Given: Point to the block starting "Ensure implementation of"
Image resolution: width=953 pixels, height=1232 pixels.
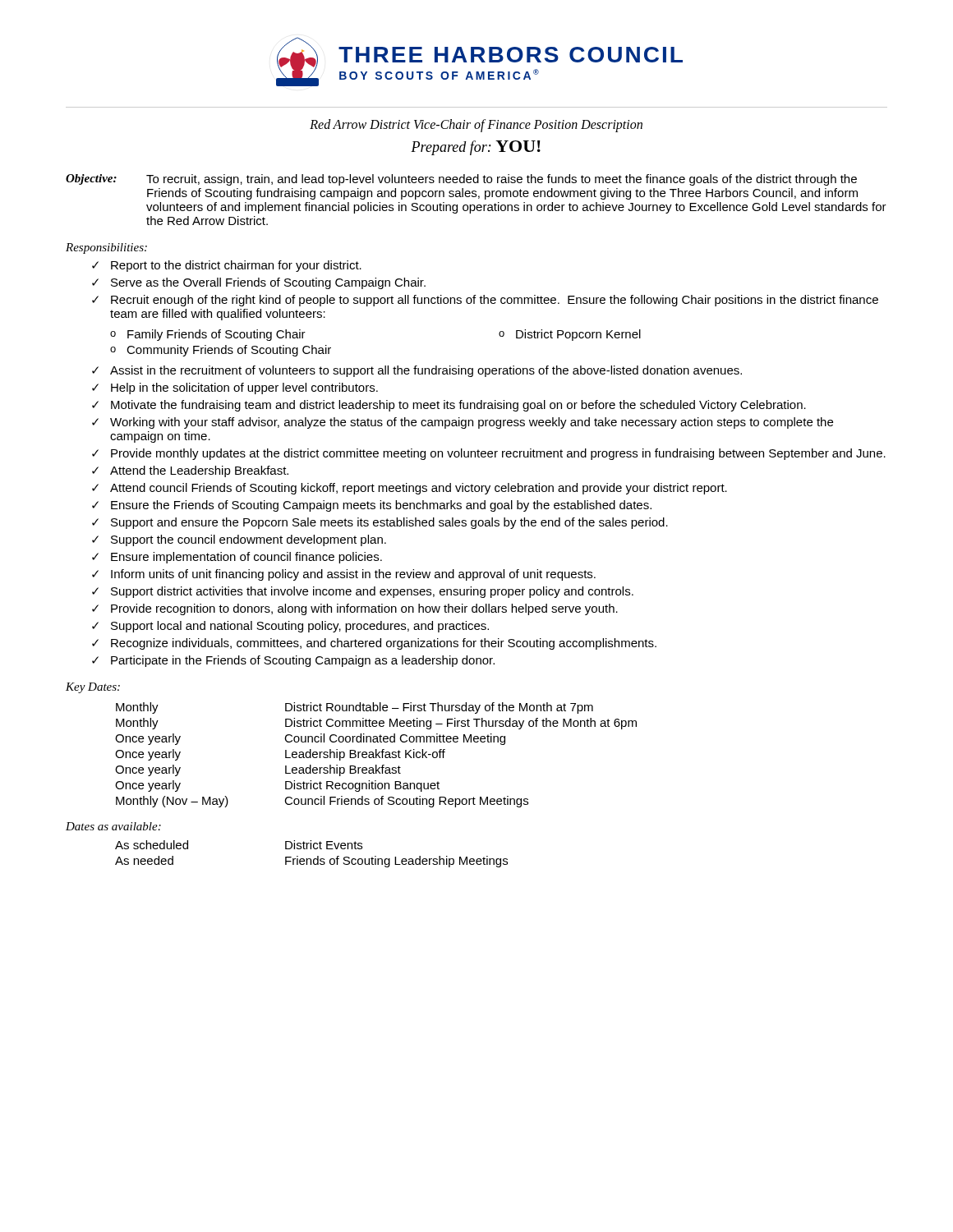Looking at the screenshot, I should click(237, 558).
